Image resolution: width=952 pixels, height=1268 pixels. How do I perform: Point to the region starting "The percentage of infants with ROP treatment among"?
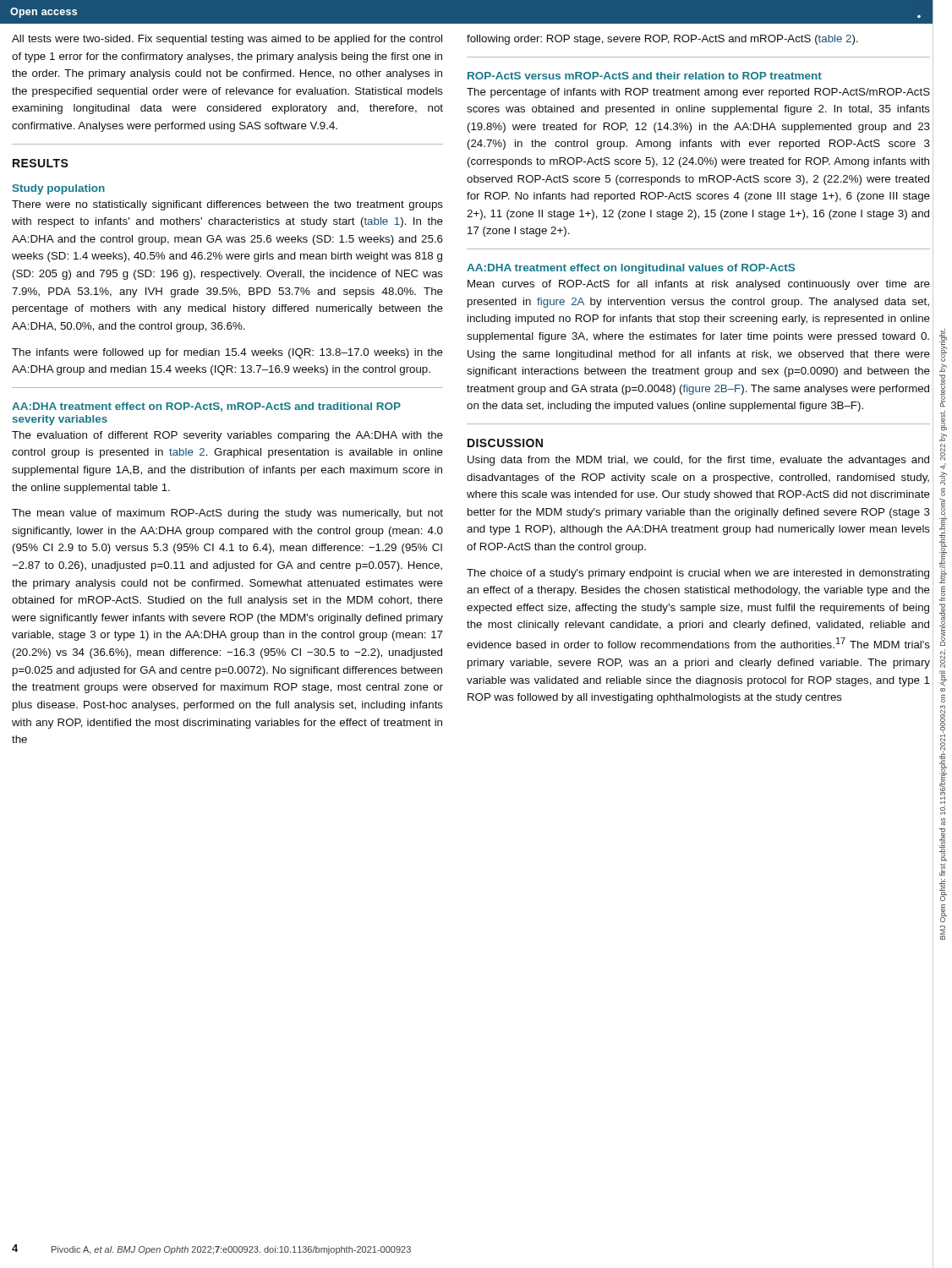point(698,161)
